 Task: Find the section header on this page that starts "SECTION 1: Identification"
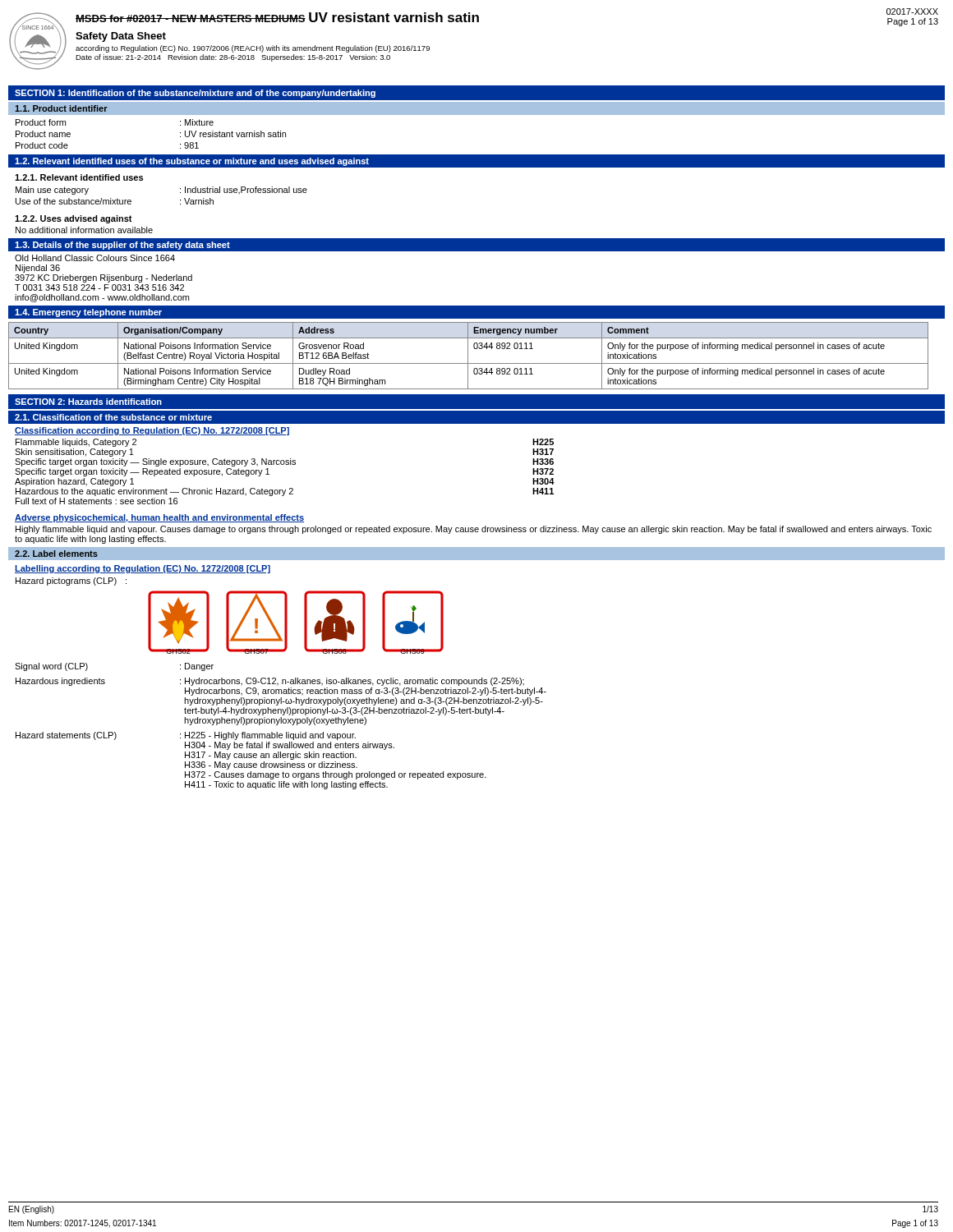(195, 93)
